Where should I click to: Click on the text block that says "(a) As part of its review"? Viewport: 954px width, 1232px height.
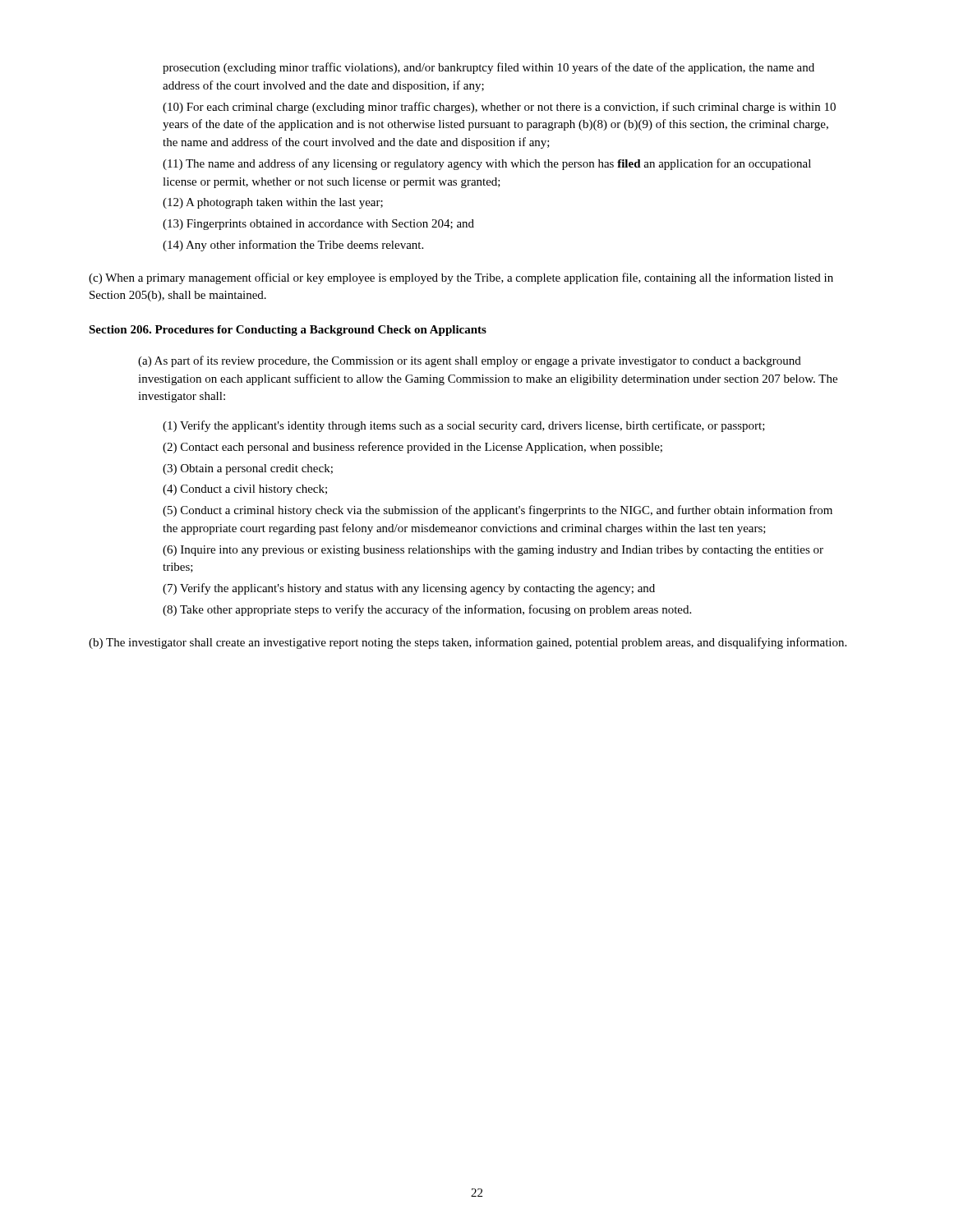pyautogui.click(x=488, y=378)
